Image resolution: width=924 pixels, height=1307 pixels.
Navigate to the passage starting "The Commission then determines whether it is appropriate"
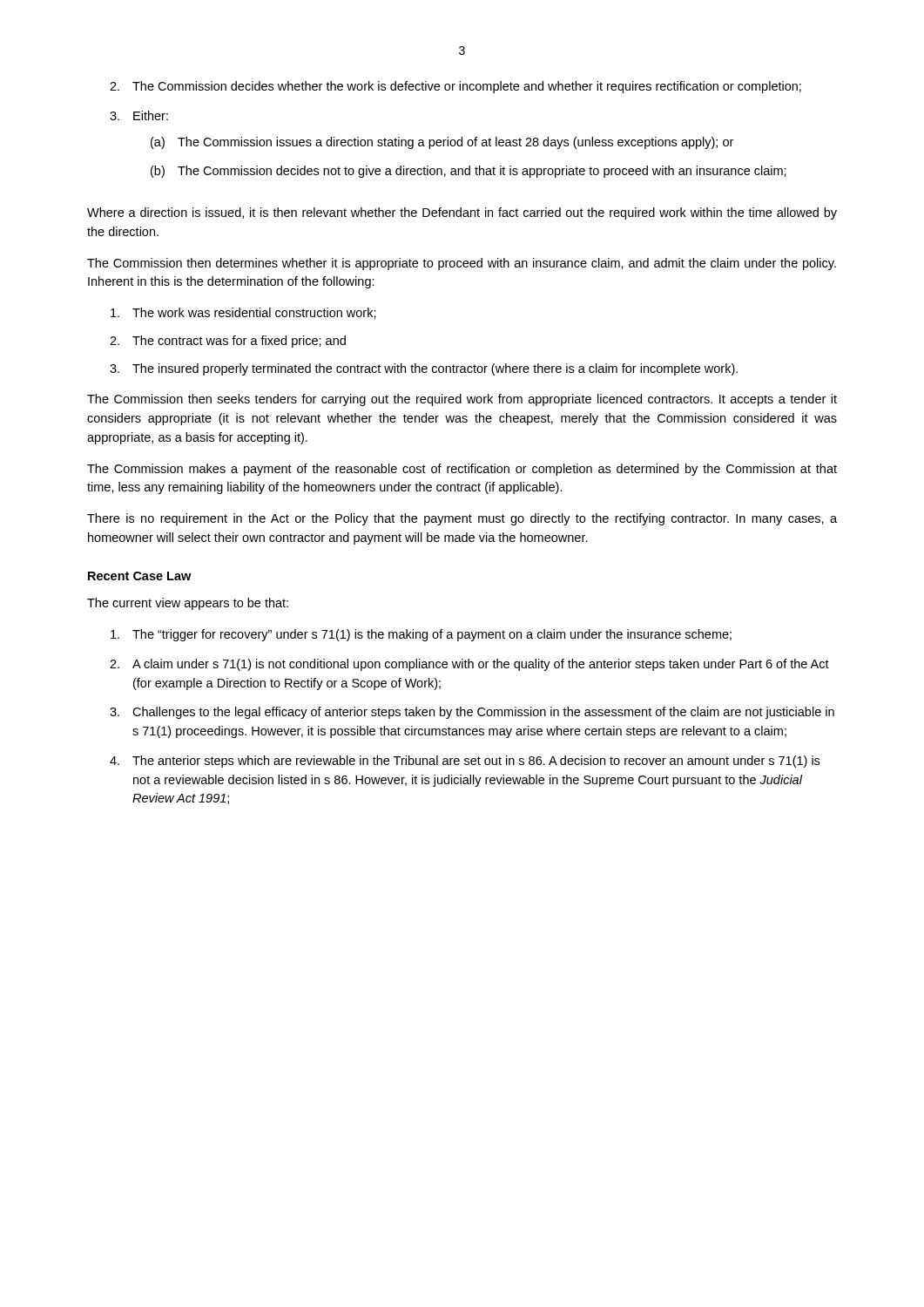(x=462, y=272)
